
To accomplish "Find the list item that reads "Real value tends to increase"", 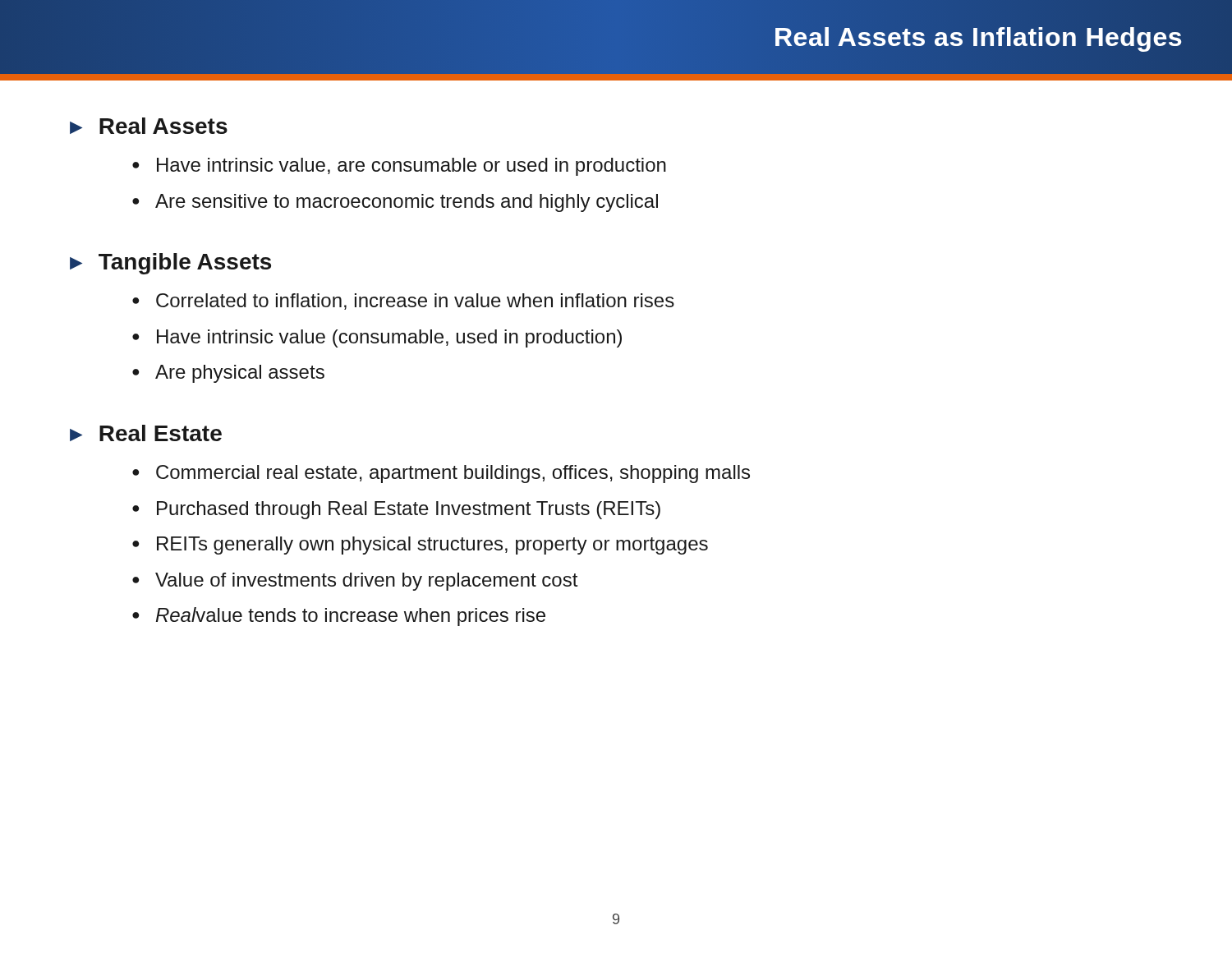I will [351, 615].
